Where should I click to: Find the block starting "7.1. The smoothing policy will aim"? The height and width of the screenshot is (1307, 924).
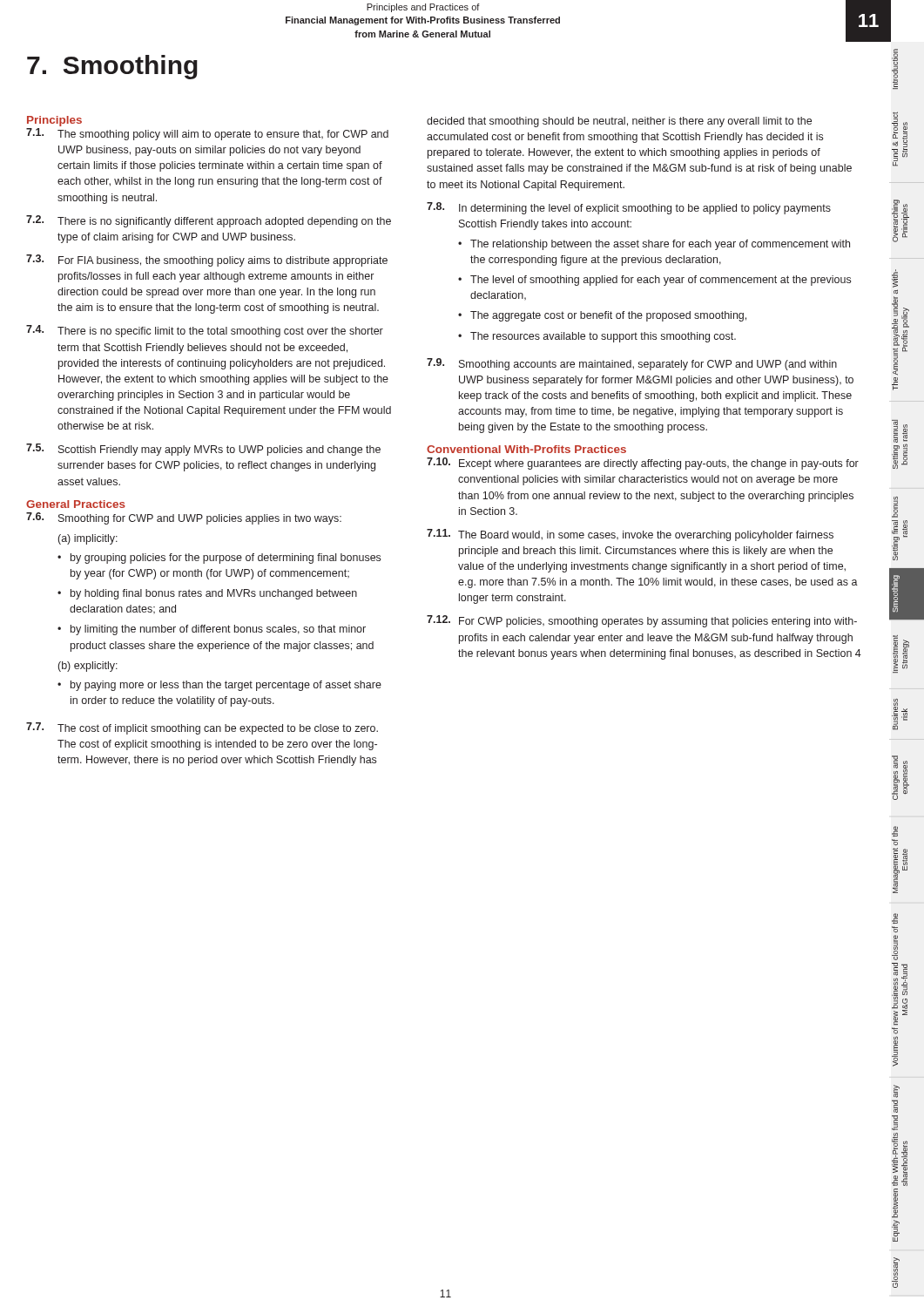(x=209, y=166)
